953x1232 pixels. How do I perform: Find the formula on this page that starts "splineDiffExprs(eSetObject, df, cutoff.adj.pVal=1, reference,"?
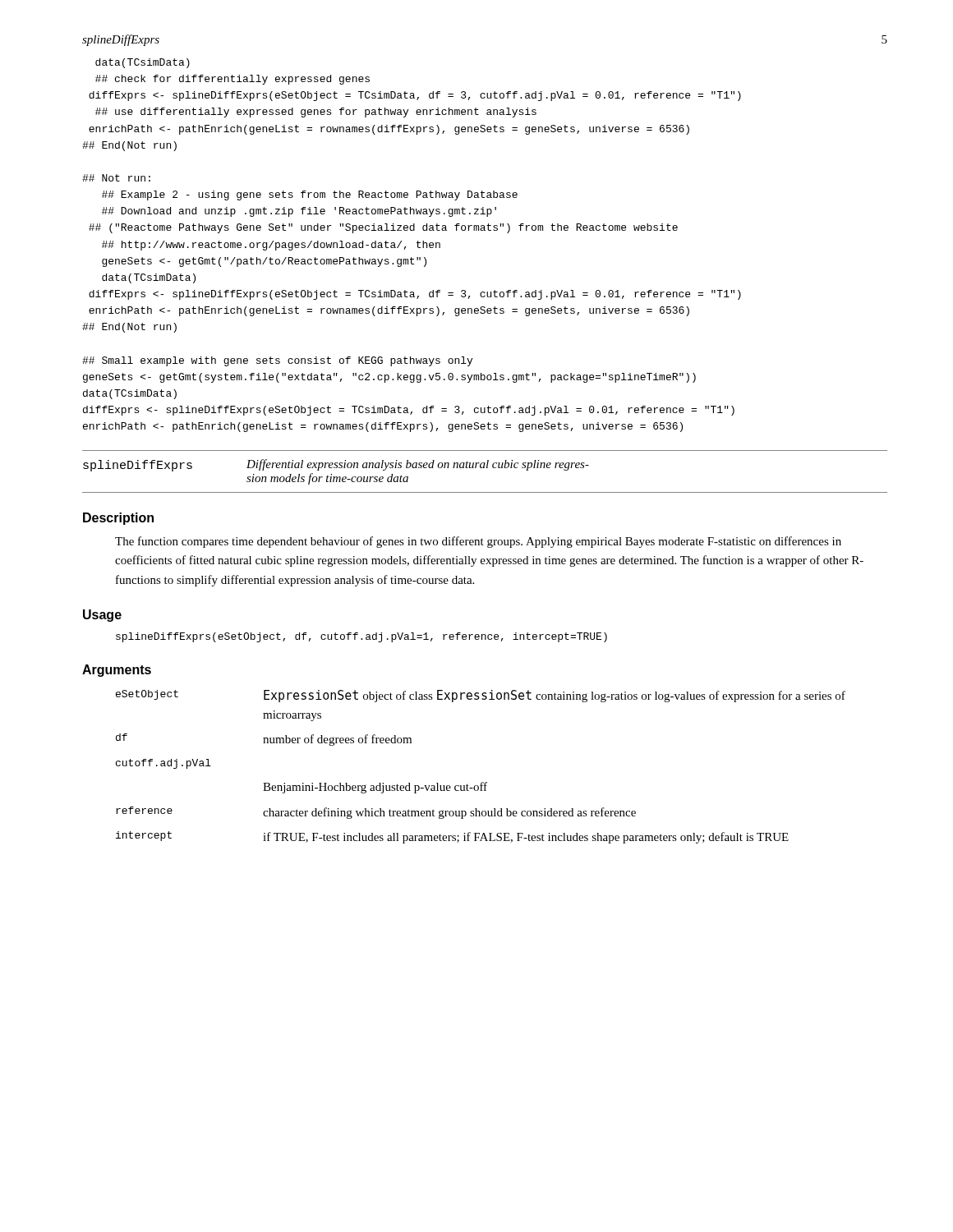[362, 637]
